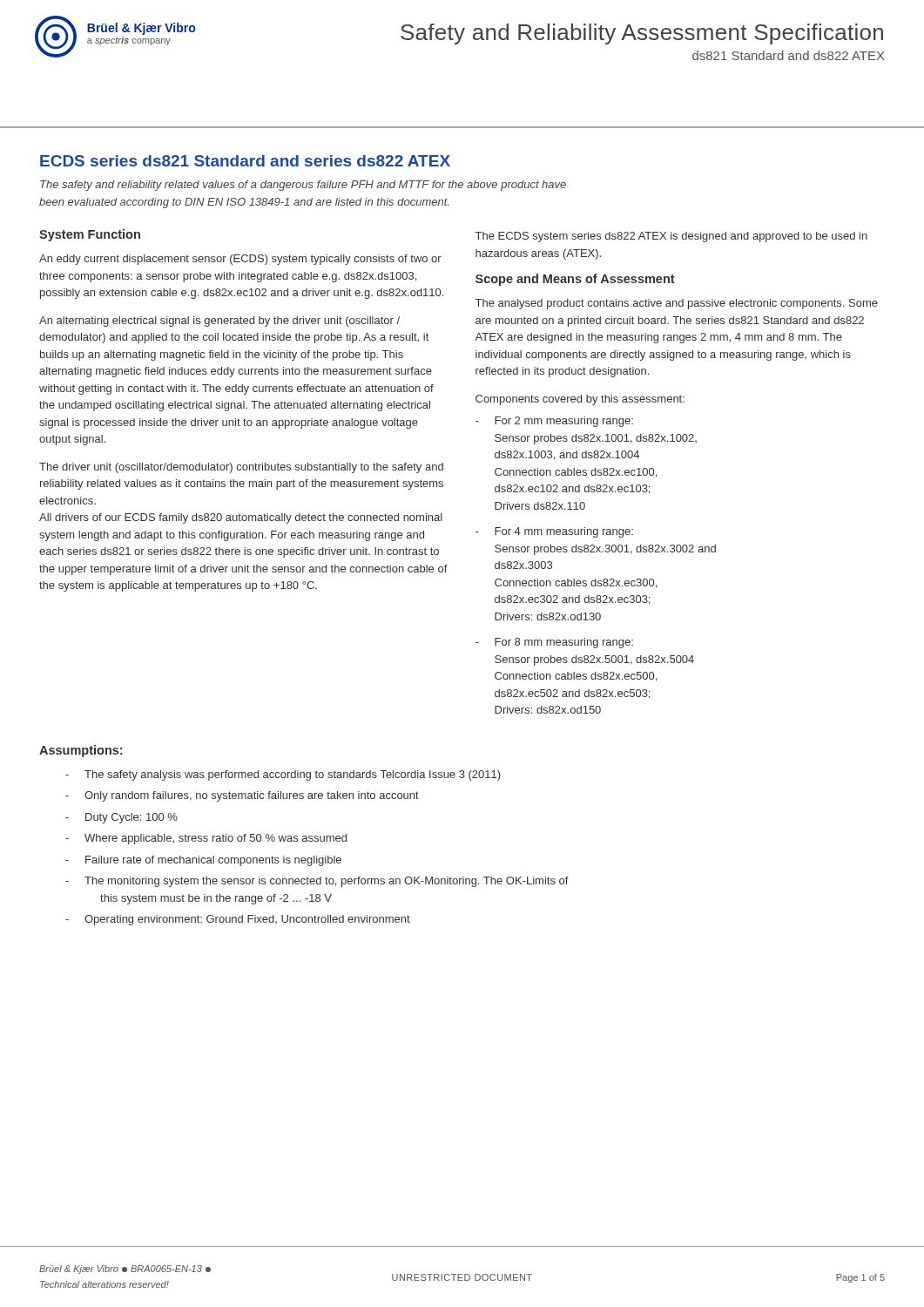Locate the text block starting "- For 8 mm measuring range:"
Screen dimensions: 1307x924
tap(554, 643)
